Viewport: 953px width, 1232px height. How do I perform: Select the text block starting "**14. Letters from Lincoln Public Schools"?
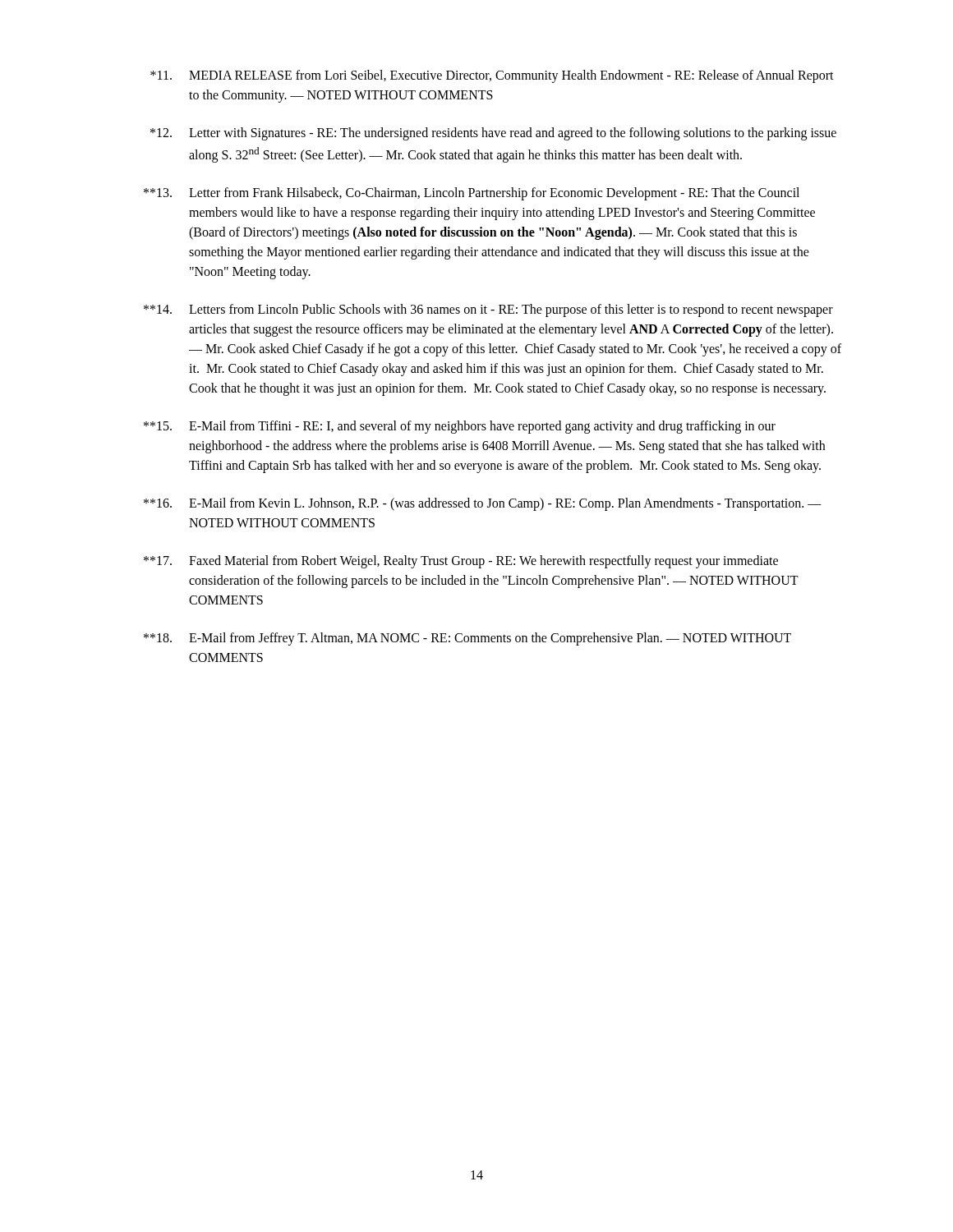pyautogui.click(x=476, y=349)
